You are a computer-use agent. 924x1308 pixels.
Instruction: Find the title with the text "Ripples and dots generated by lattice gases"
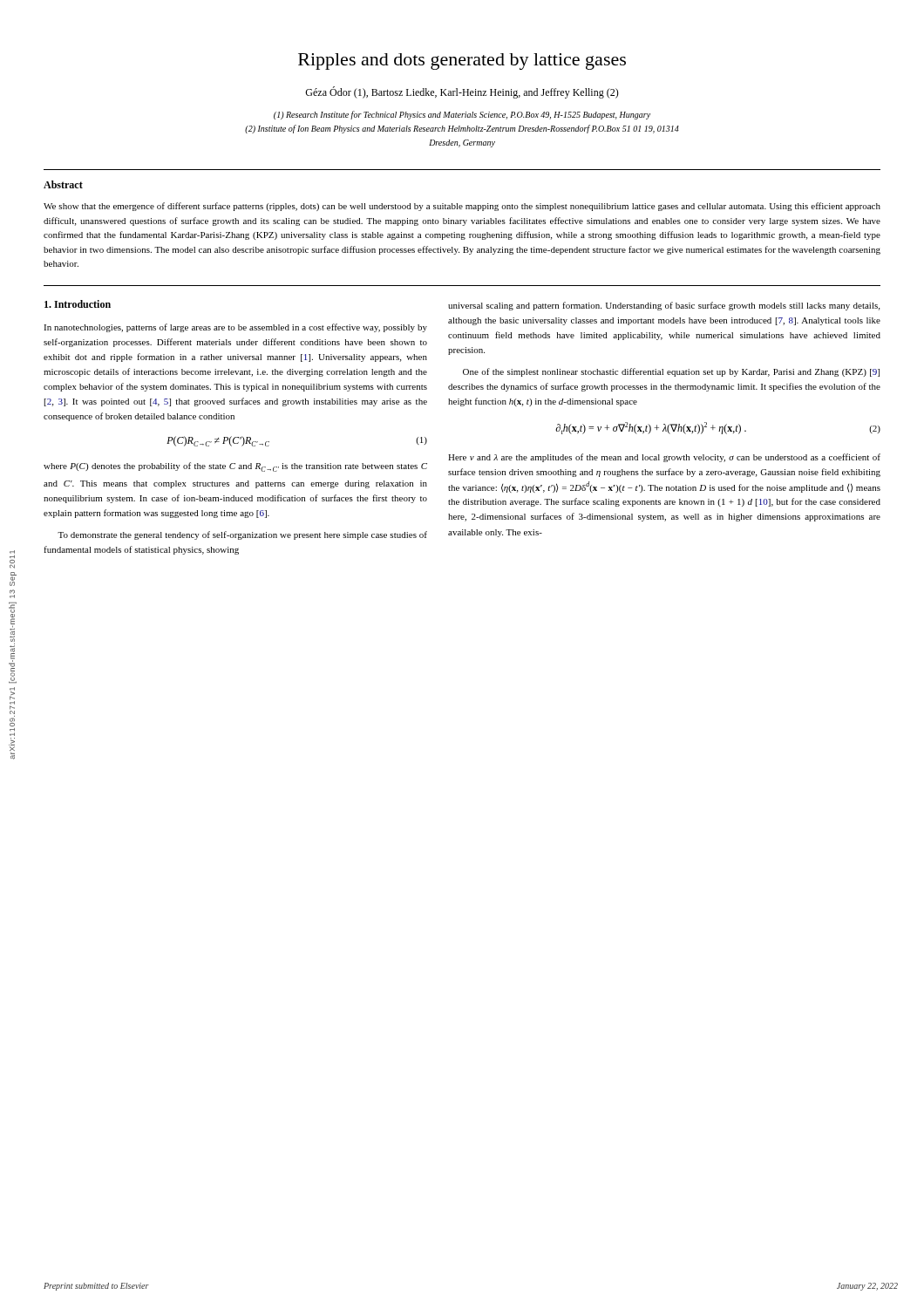point(462,59)
